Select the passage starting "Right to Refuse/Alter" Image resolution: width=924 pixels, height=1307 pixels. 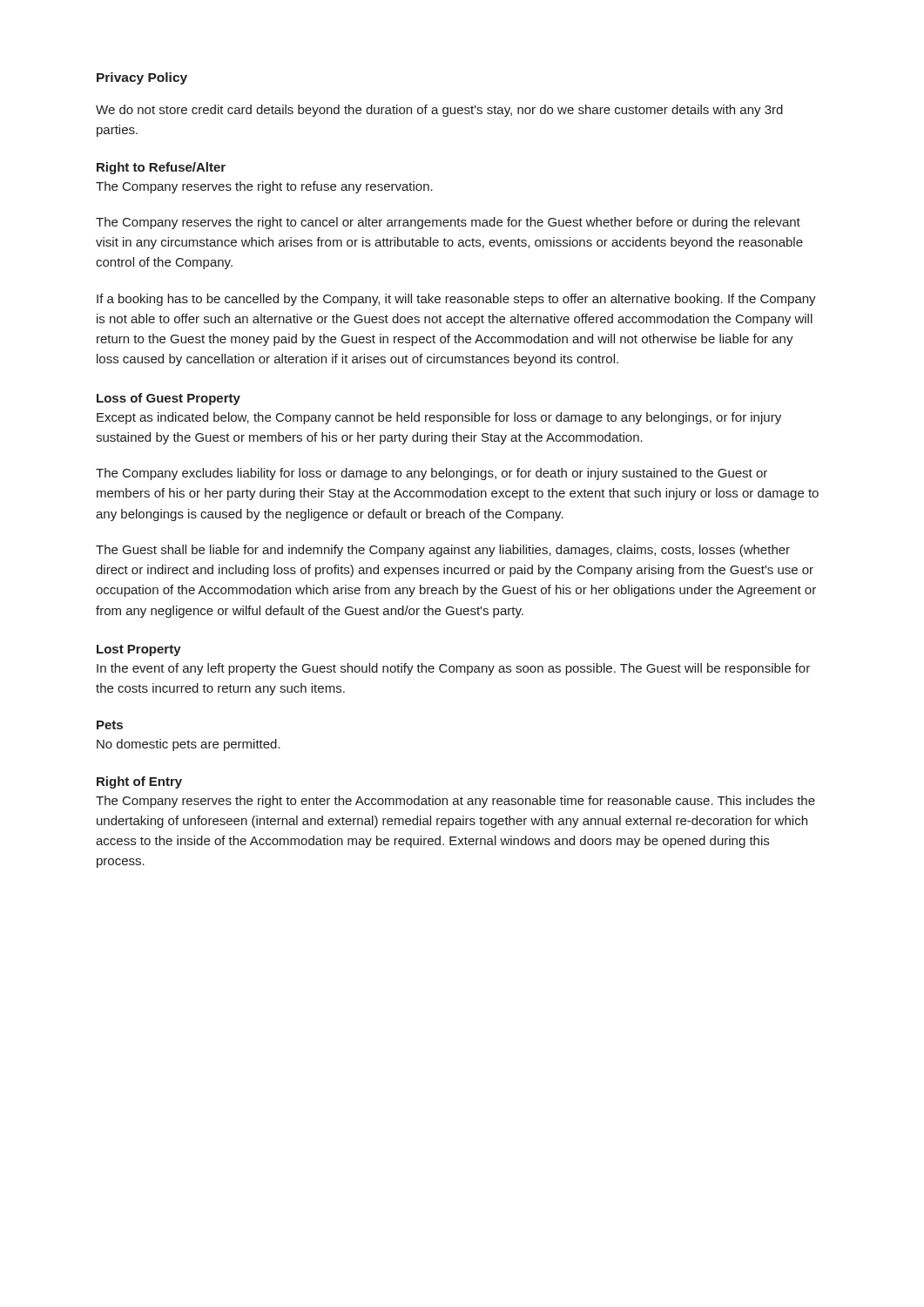click(x=161, y=166)
